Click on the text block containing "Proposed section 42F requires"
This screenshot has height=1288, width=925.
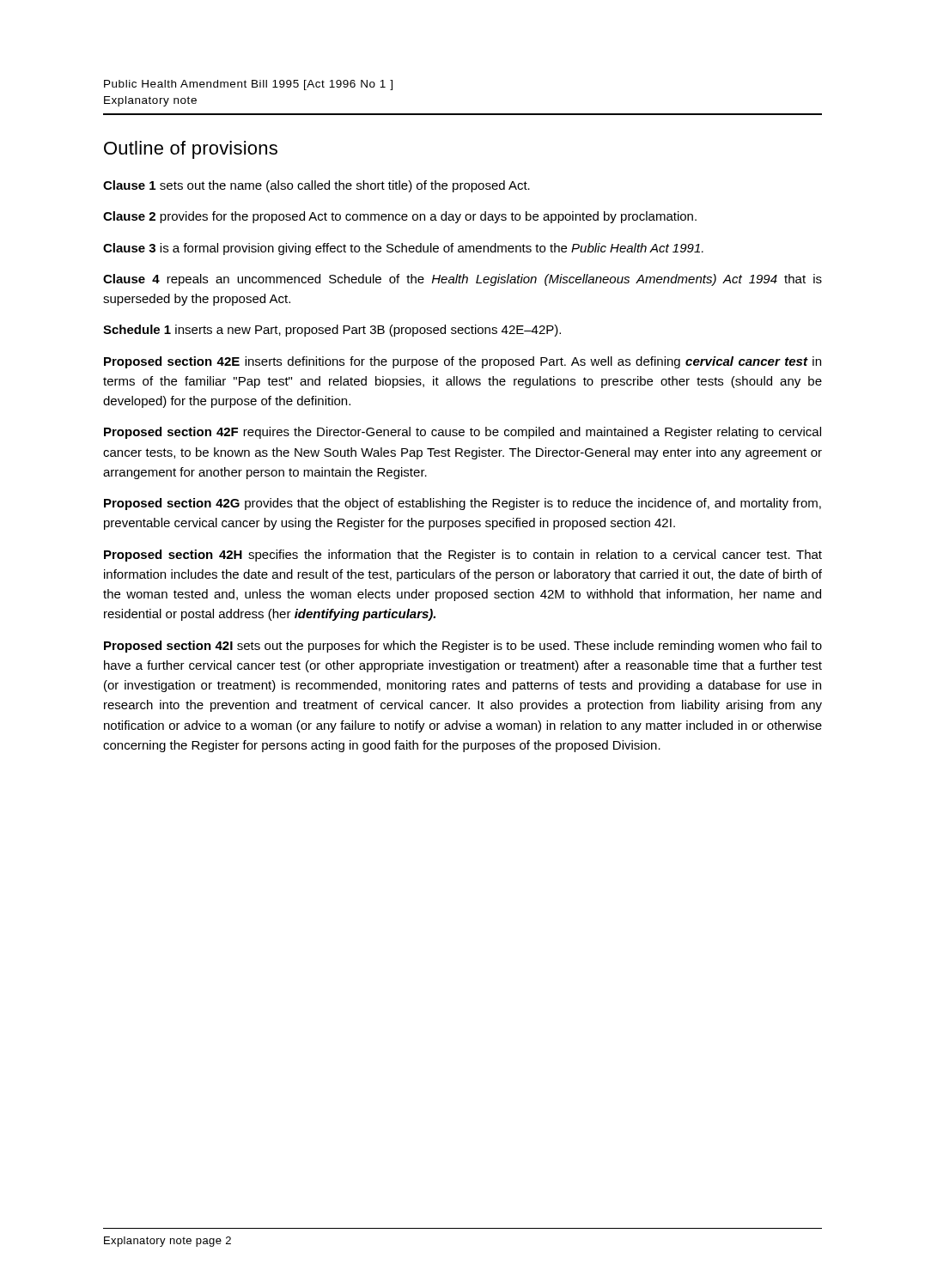pyautogui.click(x=462, y=452)
